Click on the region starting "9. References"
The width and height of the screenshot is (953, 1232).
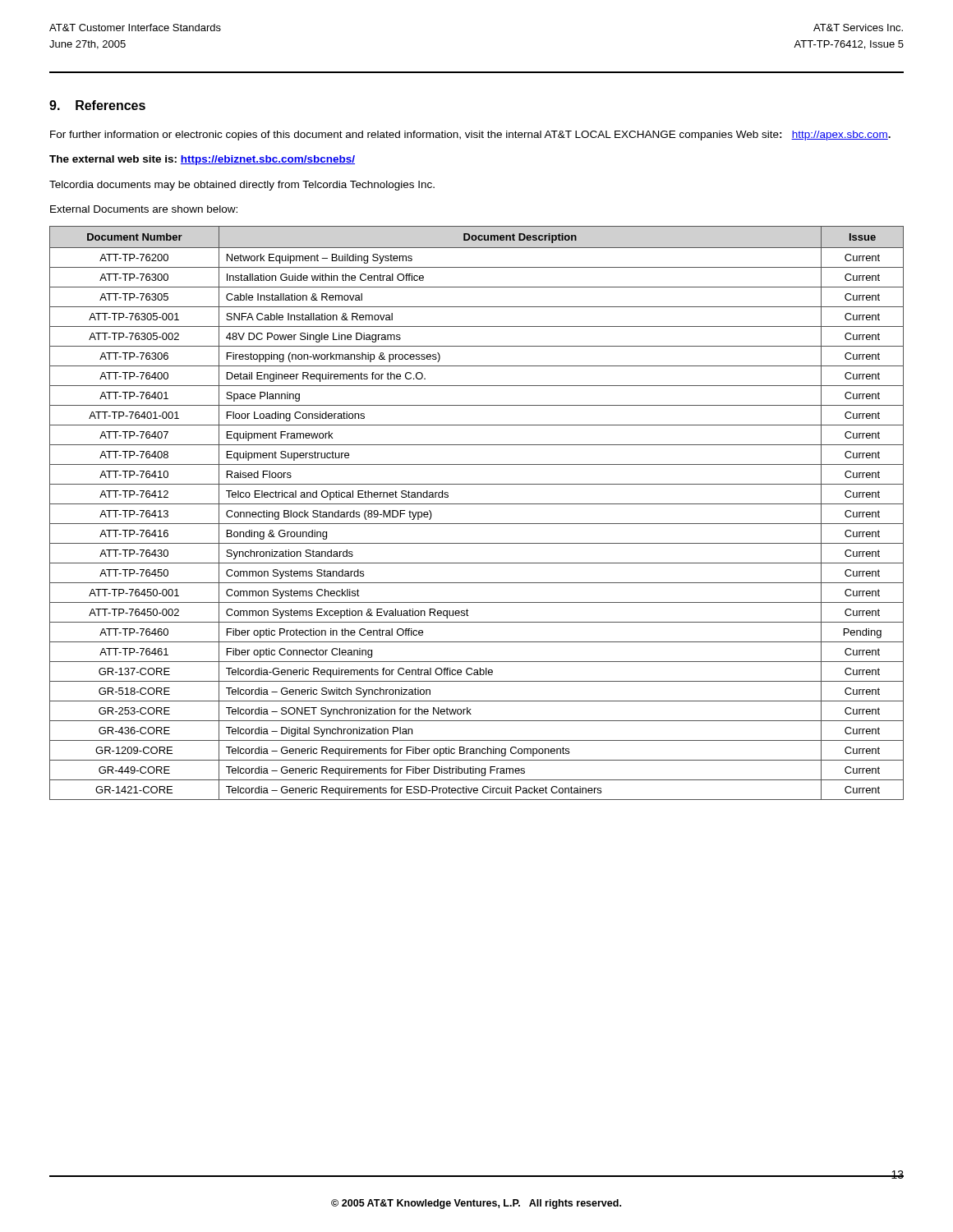[x=97, y=106]
